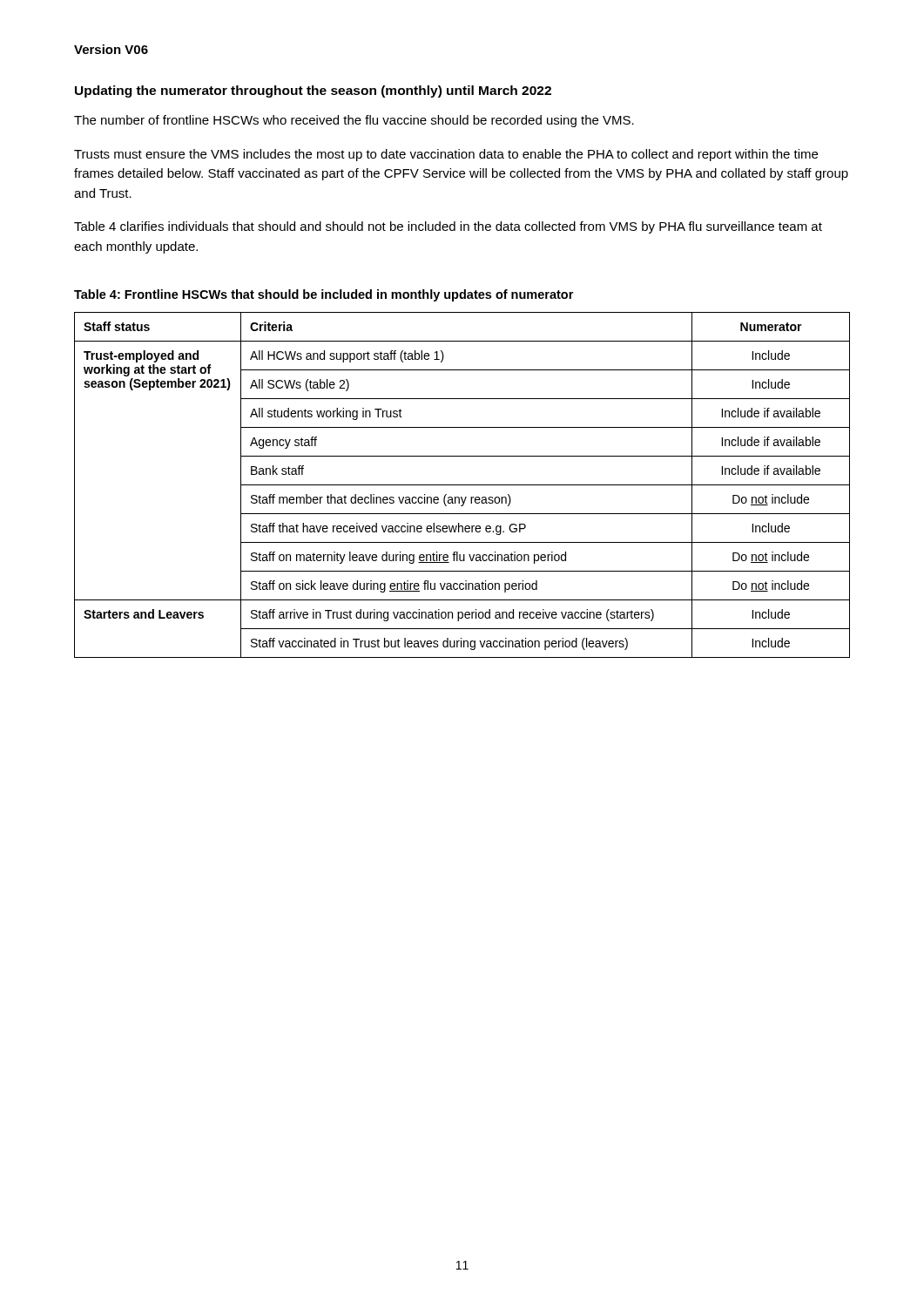Locate the table with the text "Staff member that declines"

(462, 485)
